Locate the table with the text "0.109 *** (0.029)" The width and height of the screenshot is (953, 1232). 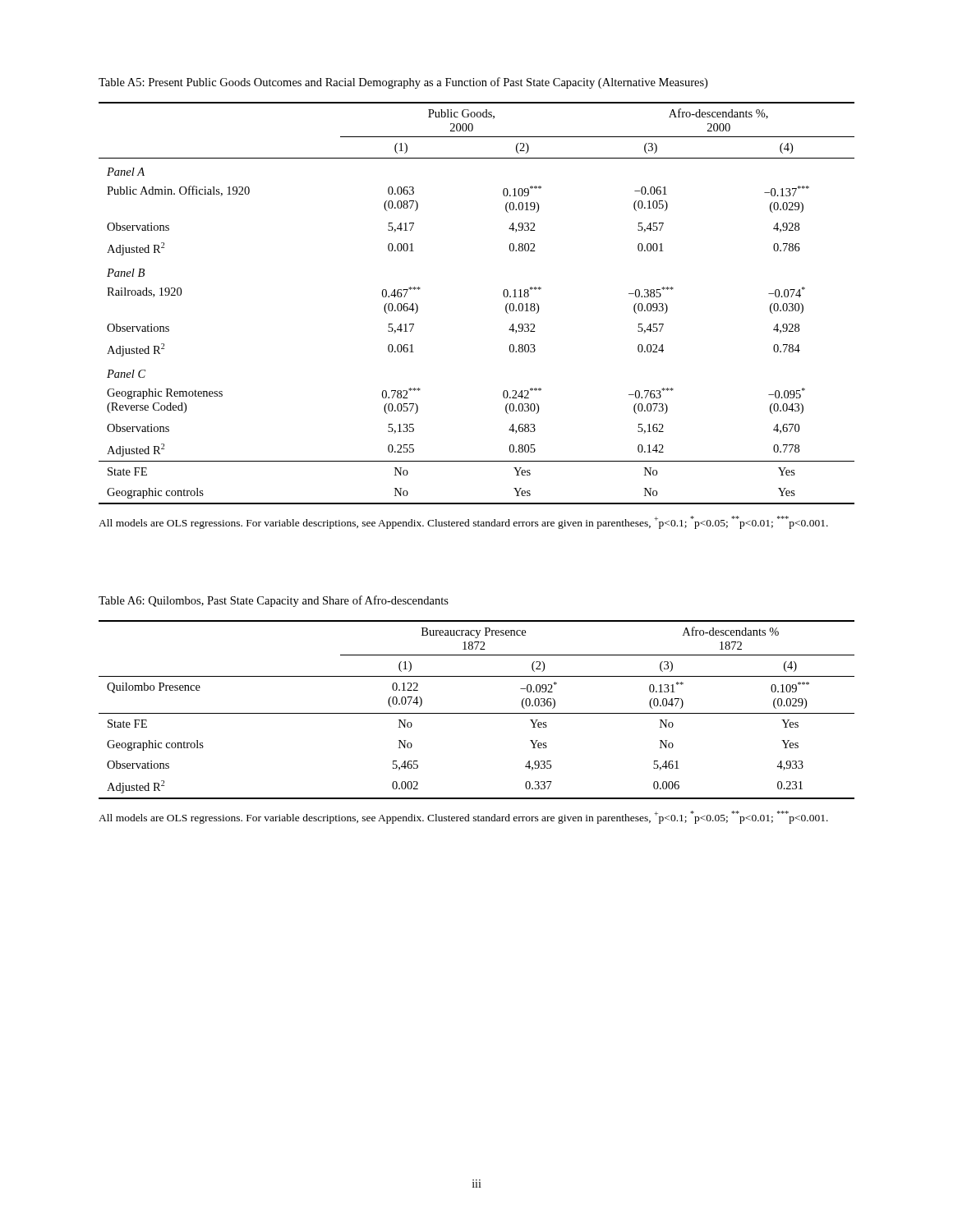pyautogui.click(x=476, y=710)
